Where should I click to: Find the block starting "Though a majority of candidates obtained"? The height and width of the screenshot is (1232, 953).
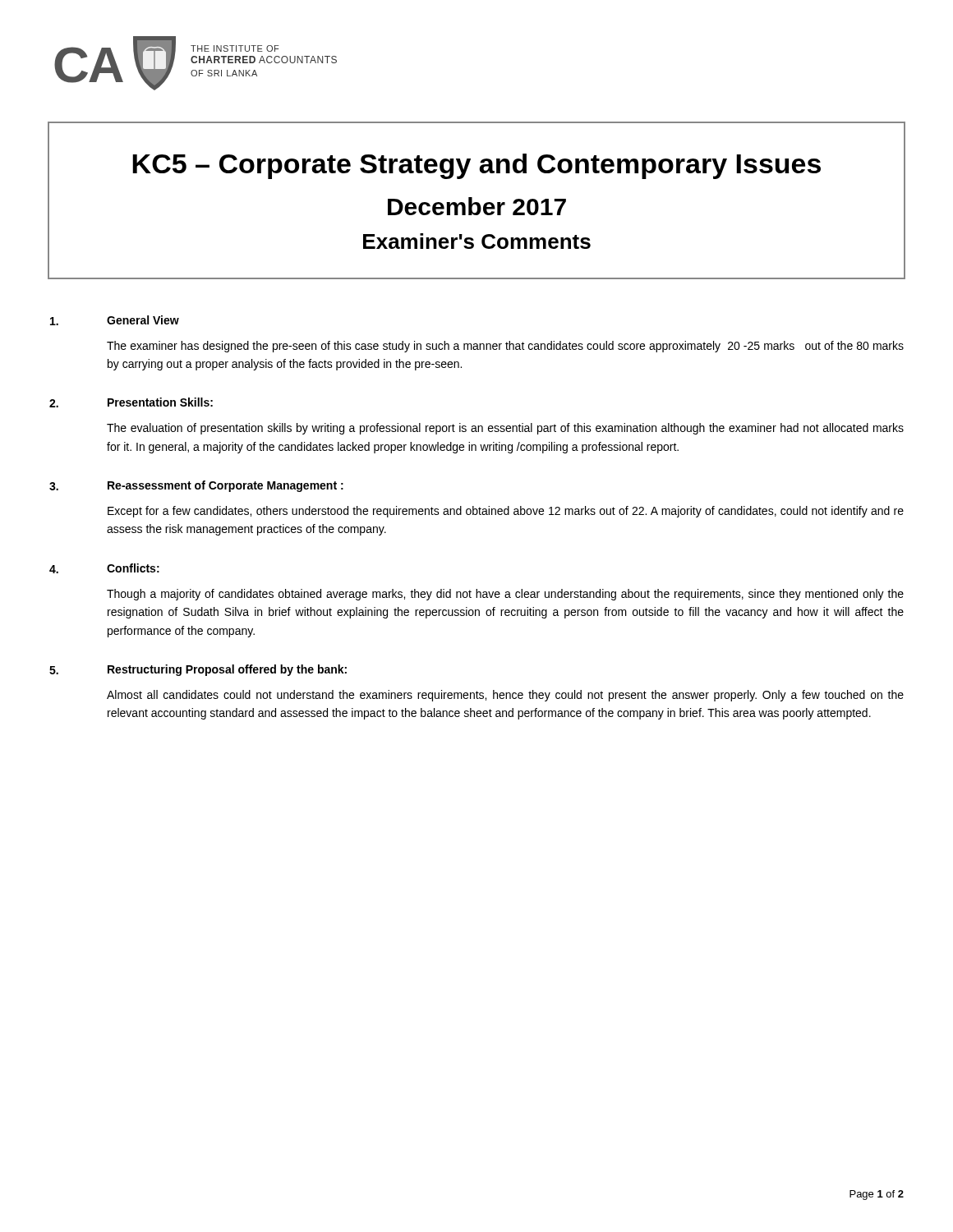pyautogui.click(x=505, y=612)
